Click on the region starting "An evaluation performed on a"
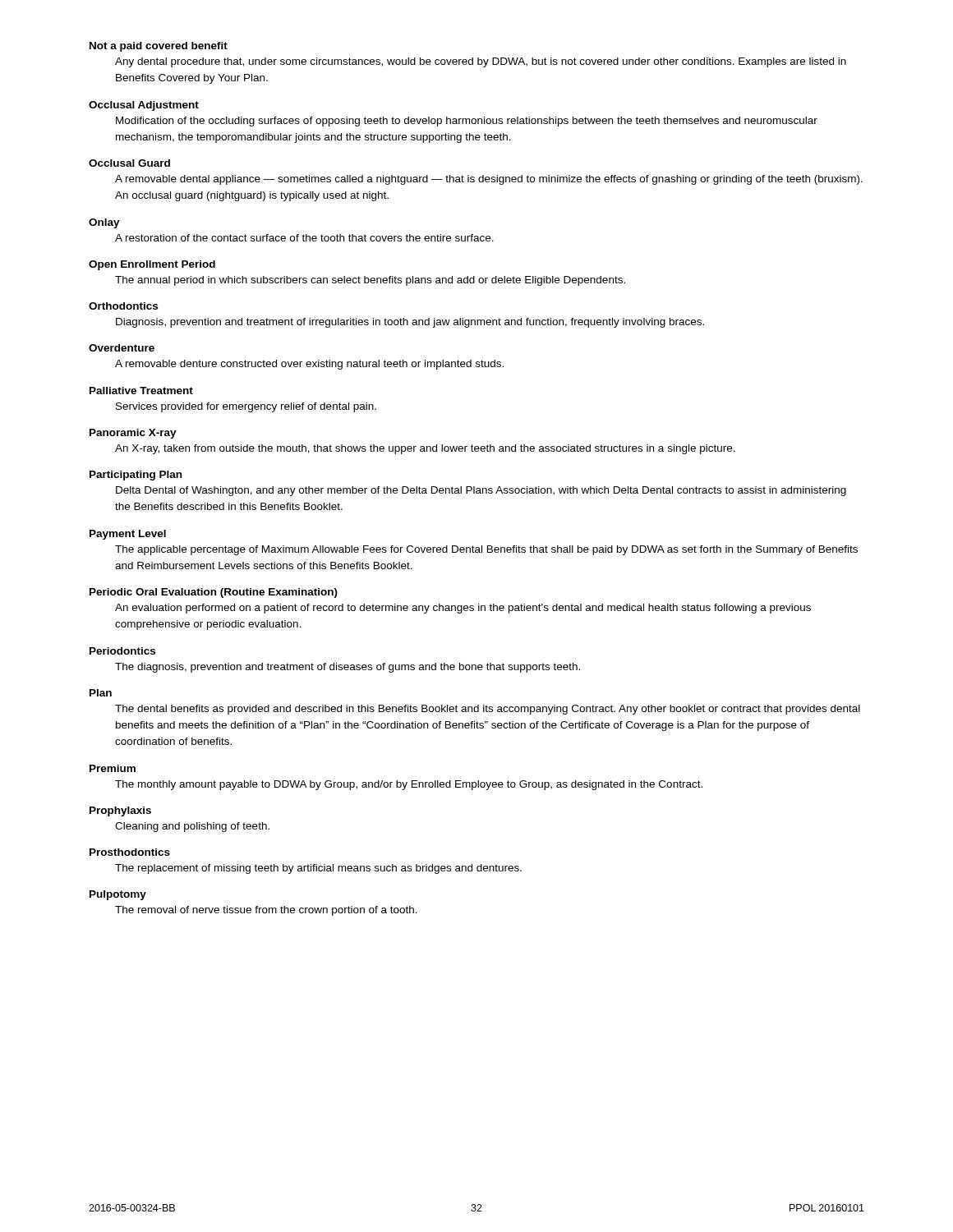This screenshot has width=953, height=1232. click(463, 616)
